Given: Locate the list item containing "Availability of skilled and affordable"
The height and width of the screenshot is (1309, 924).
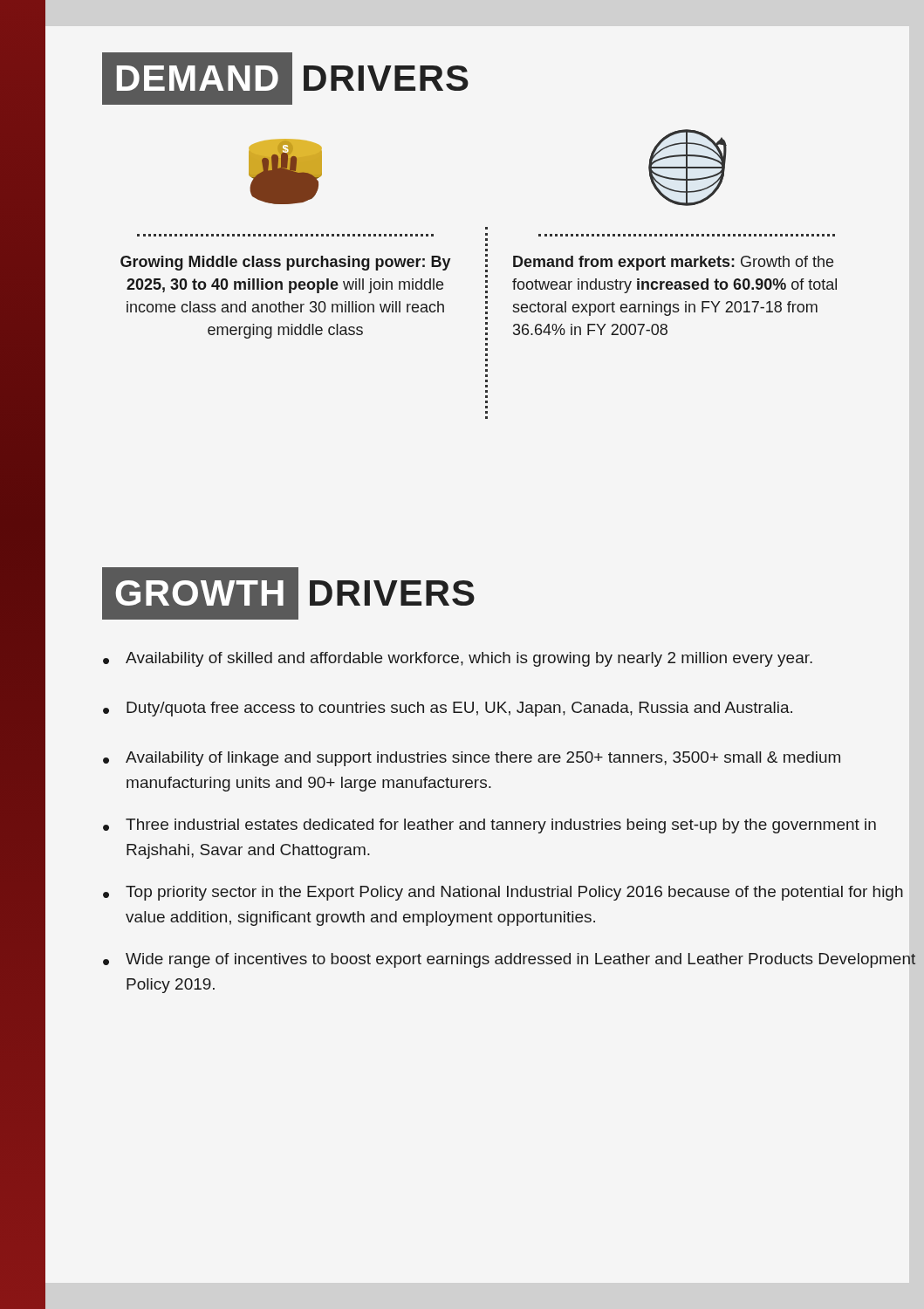Looking at the screenshot, I should (x=470, y=658).
